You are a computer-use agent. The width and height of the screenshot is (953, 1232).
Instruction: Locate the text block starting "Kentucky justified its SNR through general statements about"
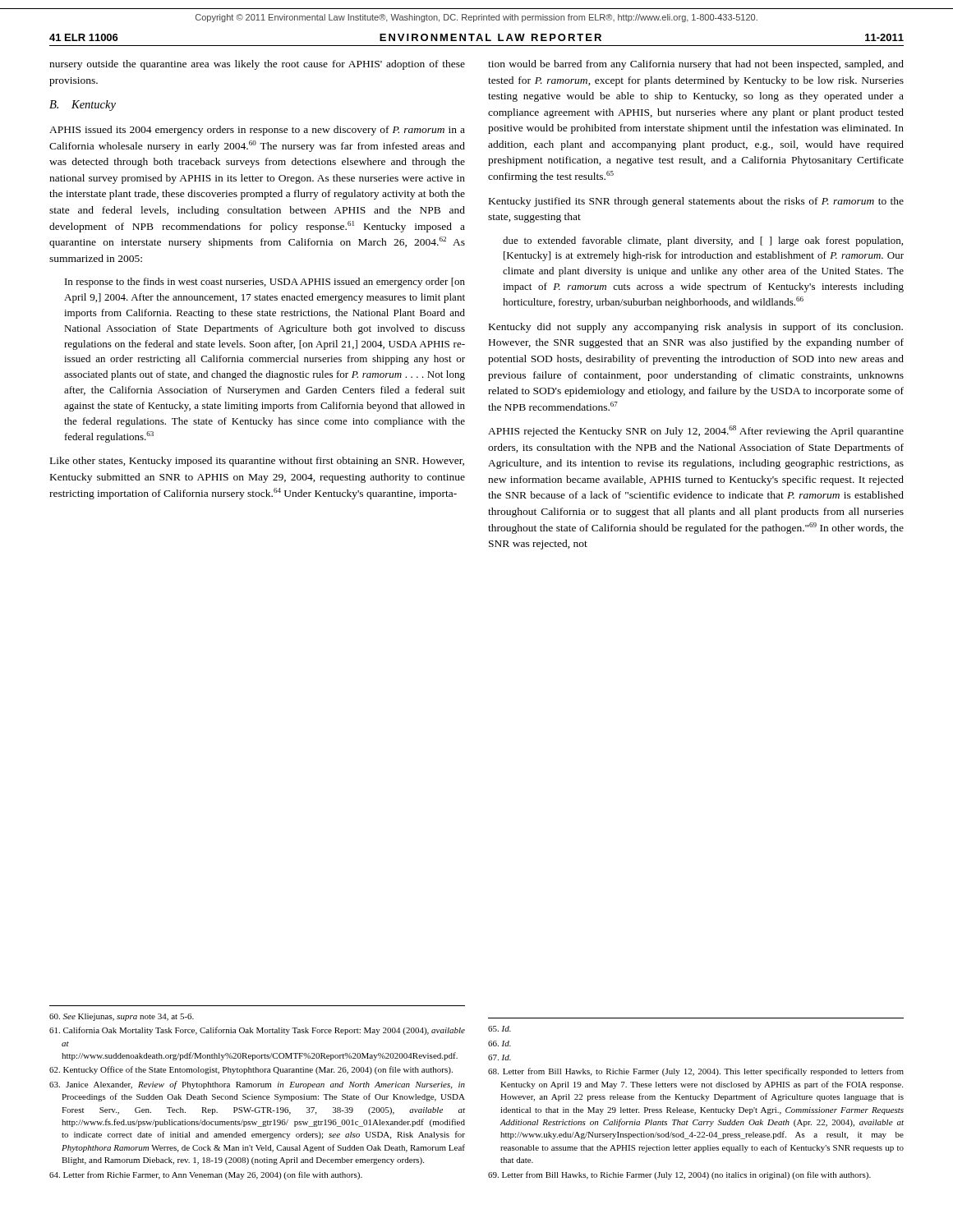(x=696, y=209)
